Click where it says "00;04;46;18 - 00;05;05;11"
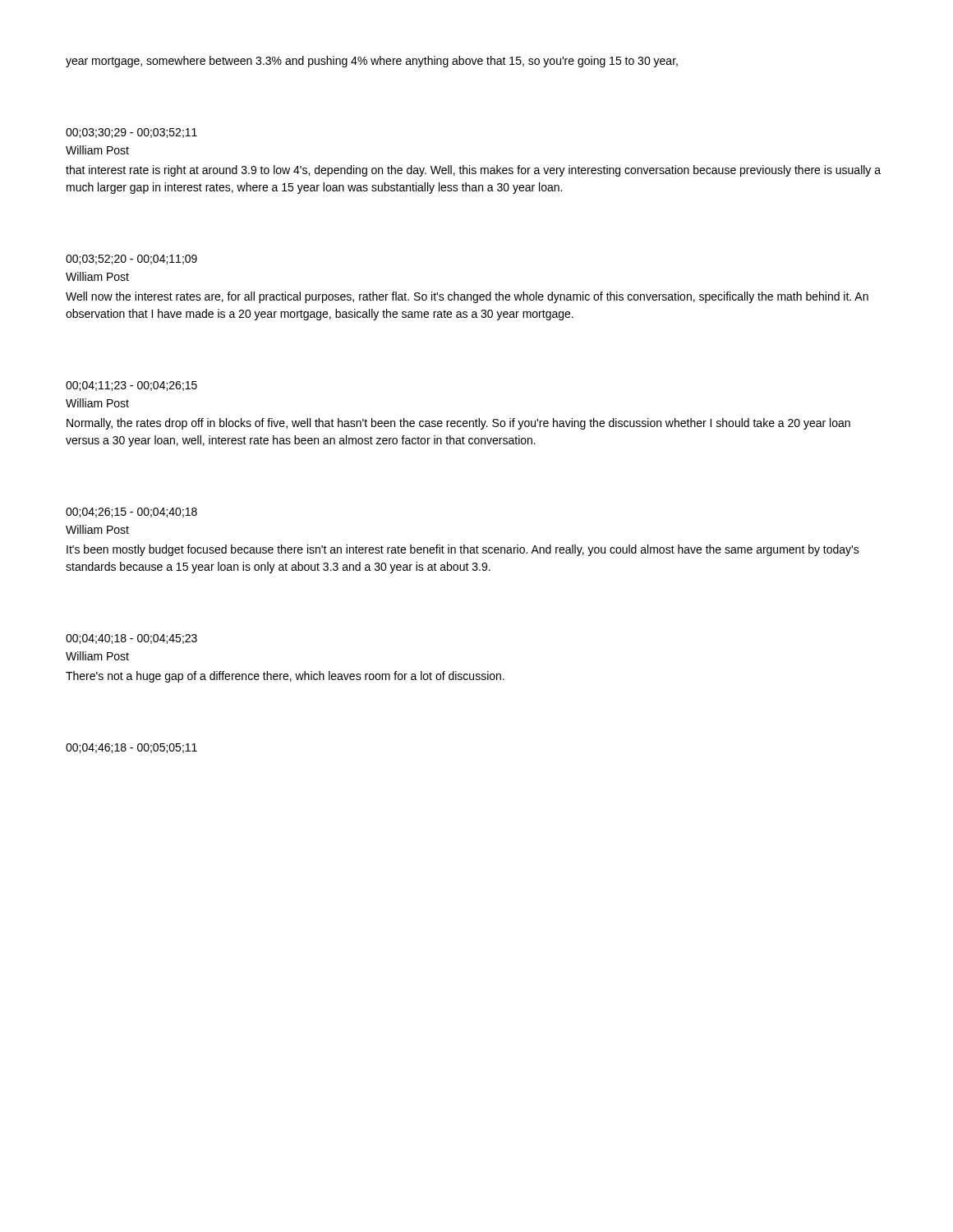 [132, 747]
